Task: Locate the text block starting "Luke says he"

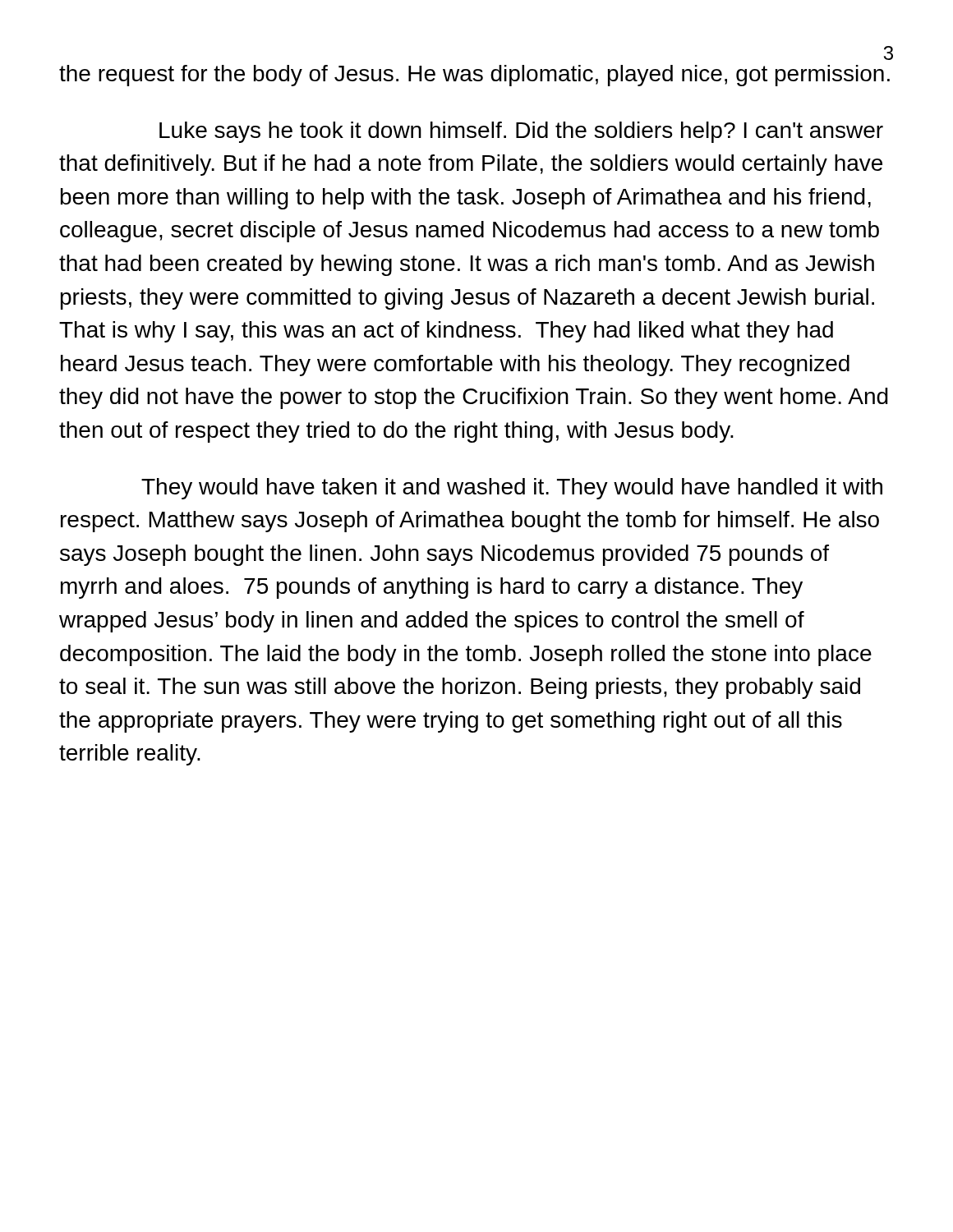Action: click(x=474, y=280)
